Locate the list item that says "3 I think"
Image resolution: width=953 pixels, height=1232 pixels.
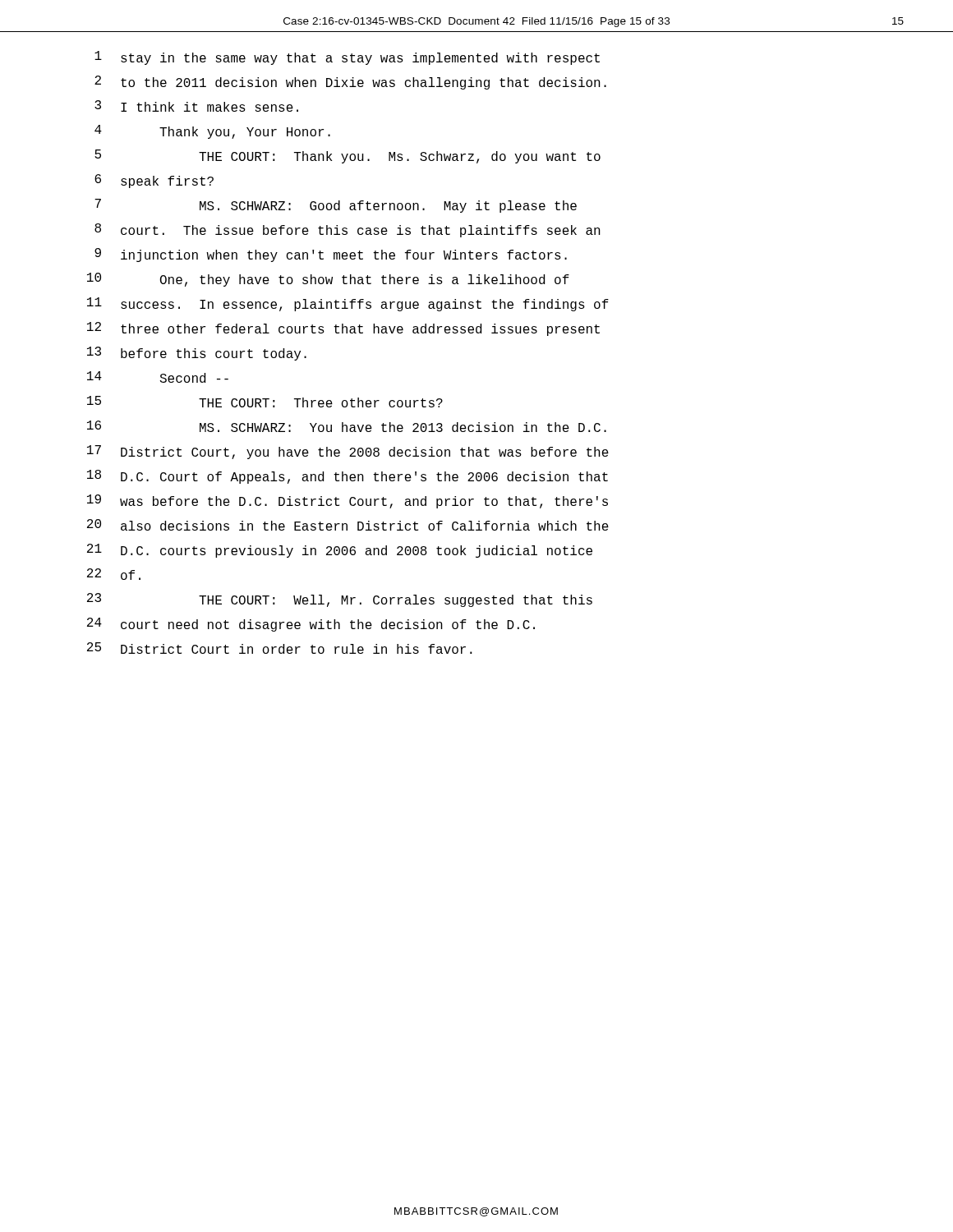tap(196, 106)
